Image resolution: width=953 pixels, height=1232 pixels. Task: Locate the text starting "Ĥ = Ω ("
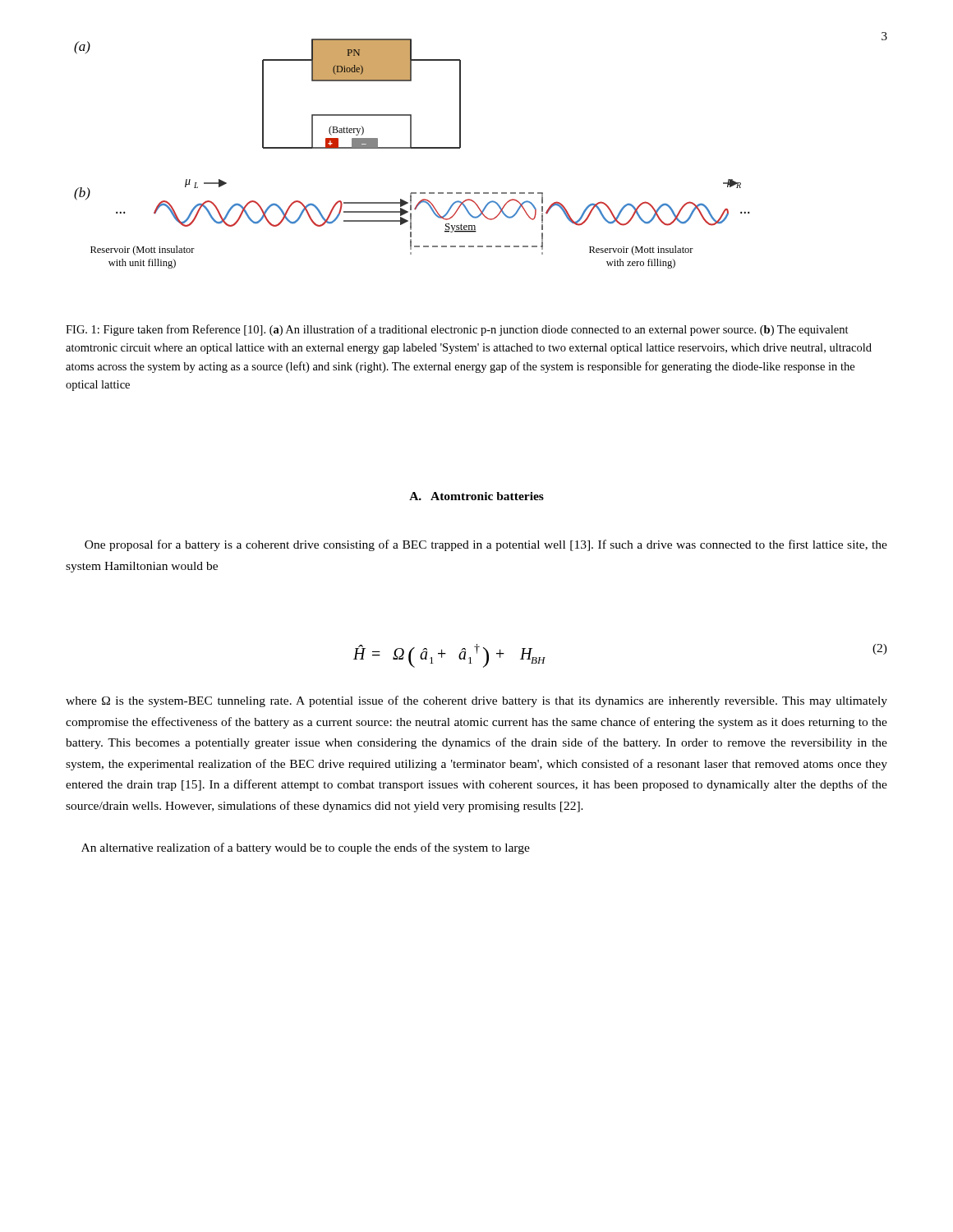(x=460, y=656)
